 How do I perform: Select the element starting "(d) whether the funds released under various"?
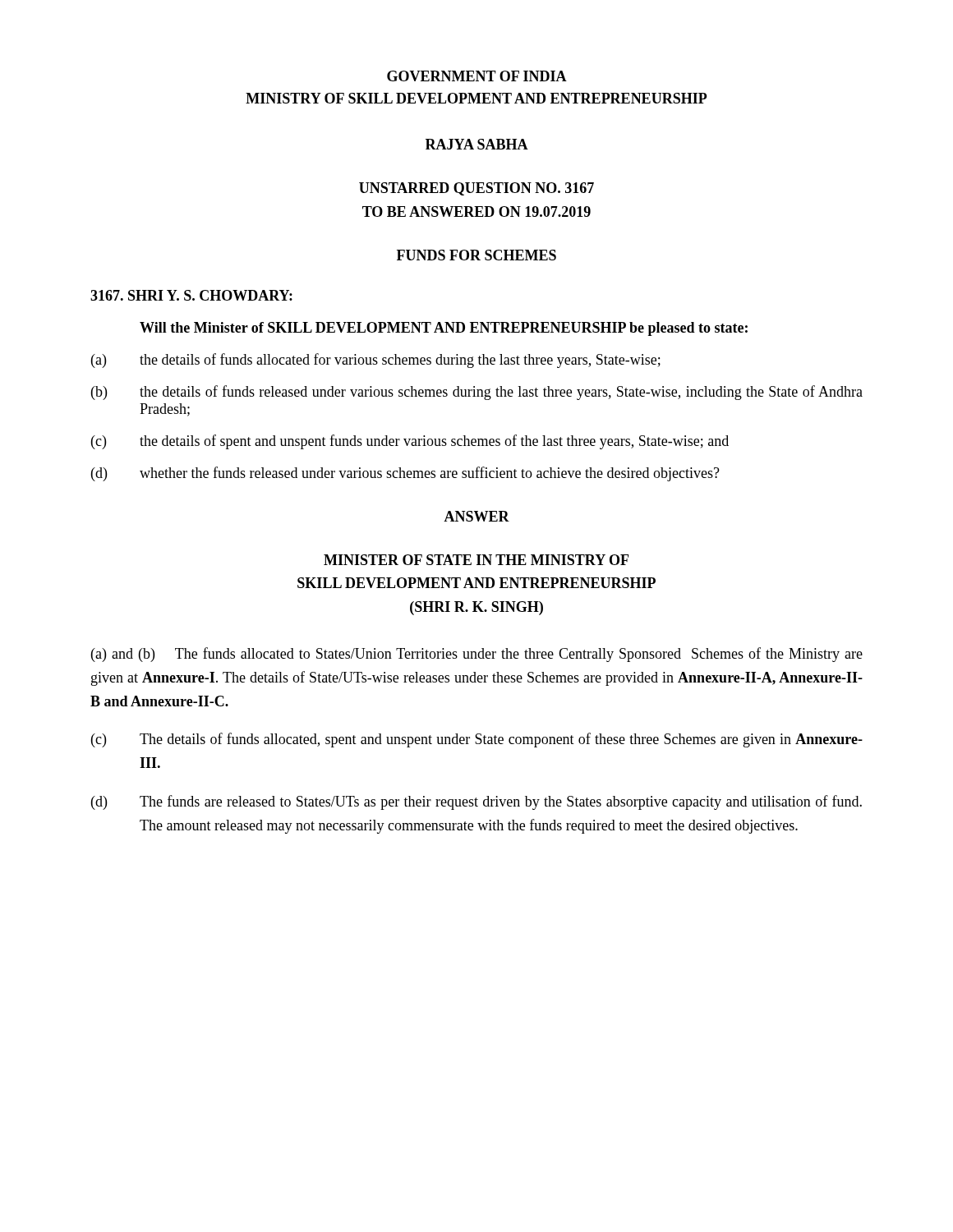pos(476,473)
